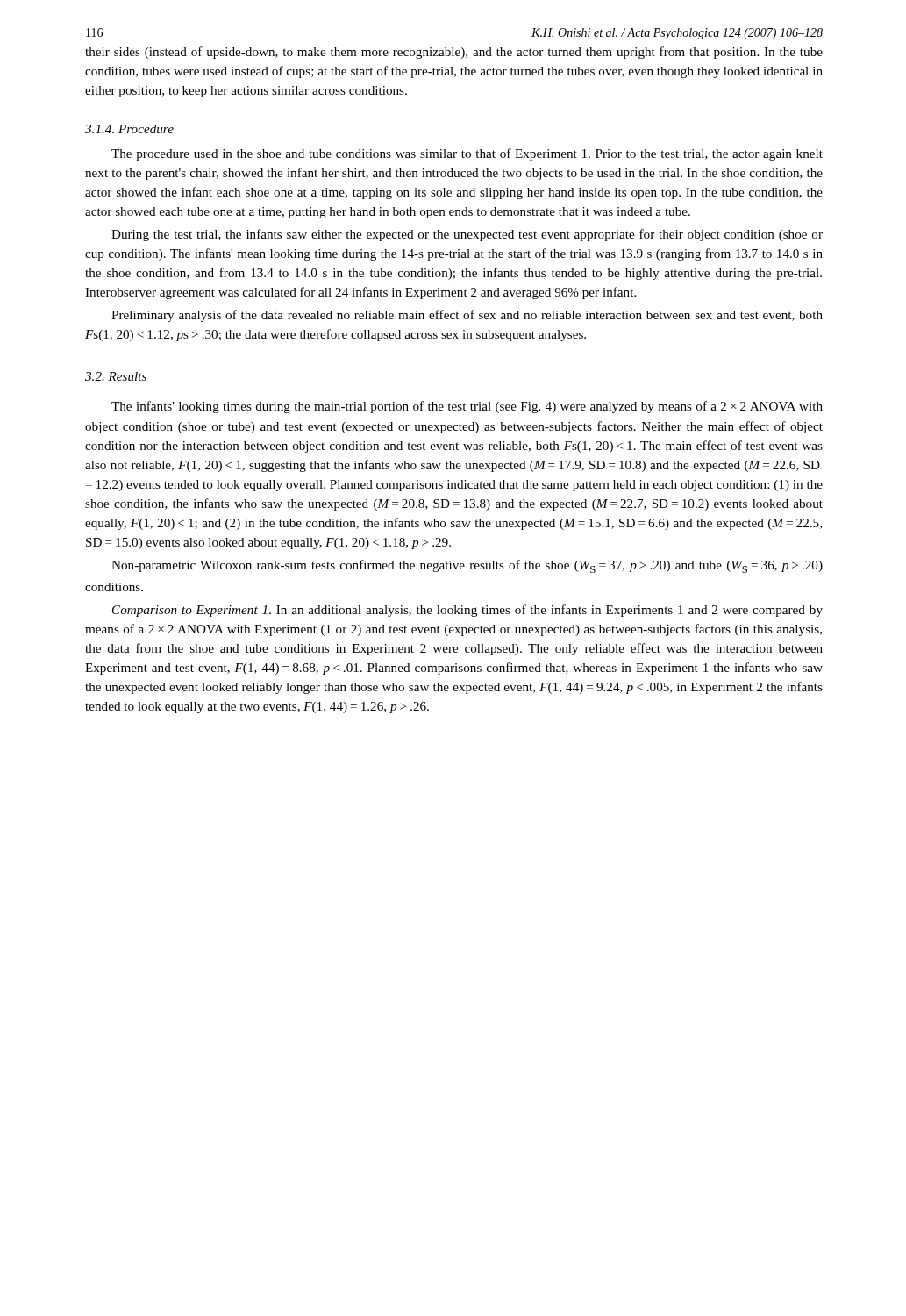This screenshot has width=906, height=1316.
Task: Point to the passage starting "During the test trial, the infants saw"
Action: point(454,263)
